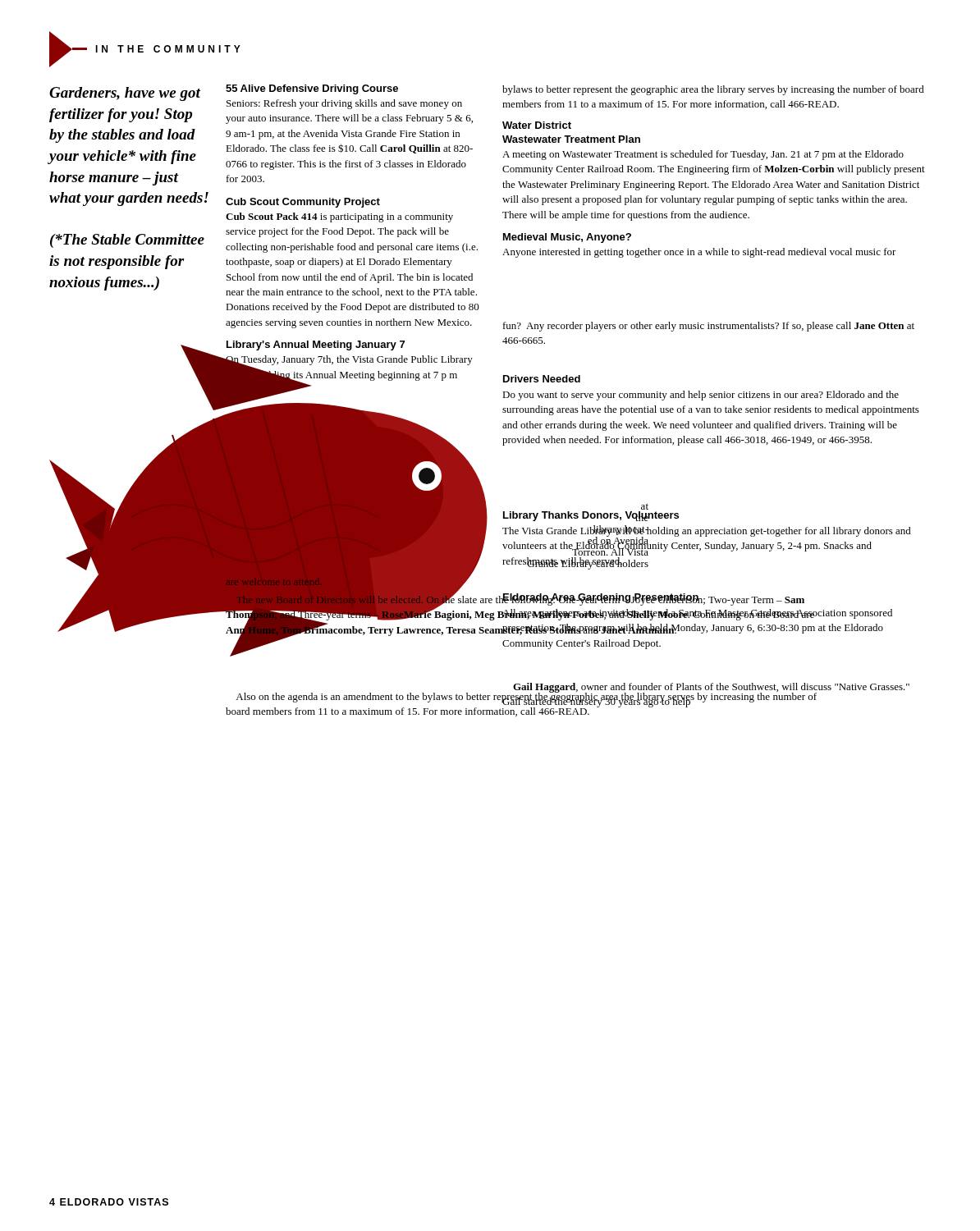This screenshot has height=1231, width=980.
Task: Navigate to the text block starting "Grande Library card holders"
Action: point(588,563)
